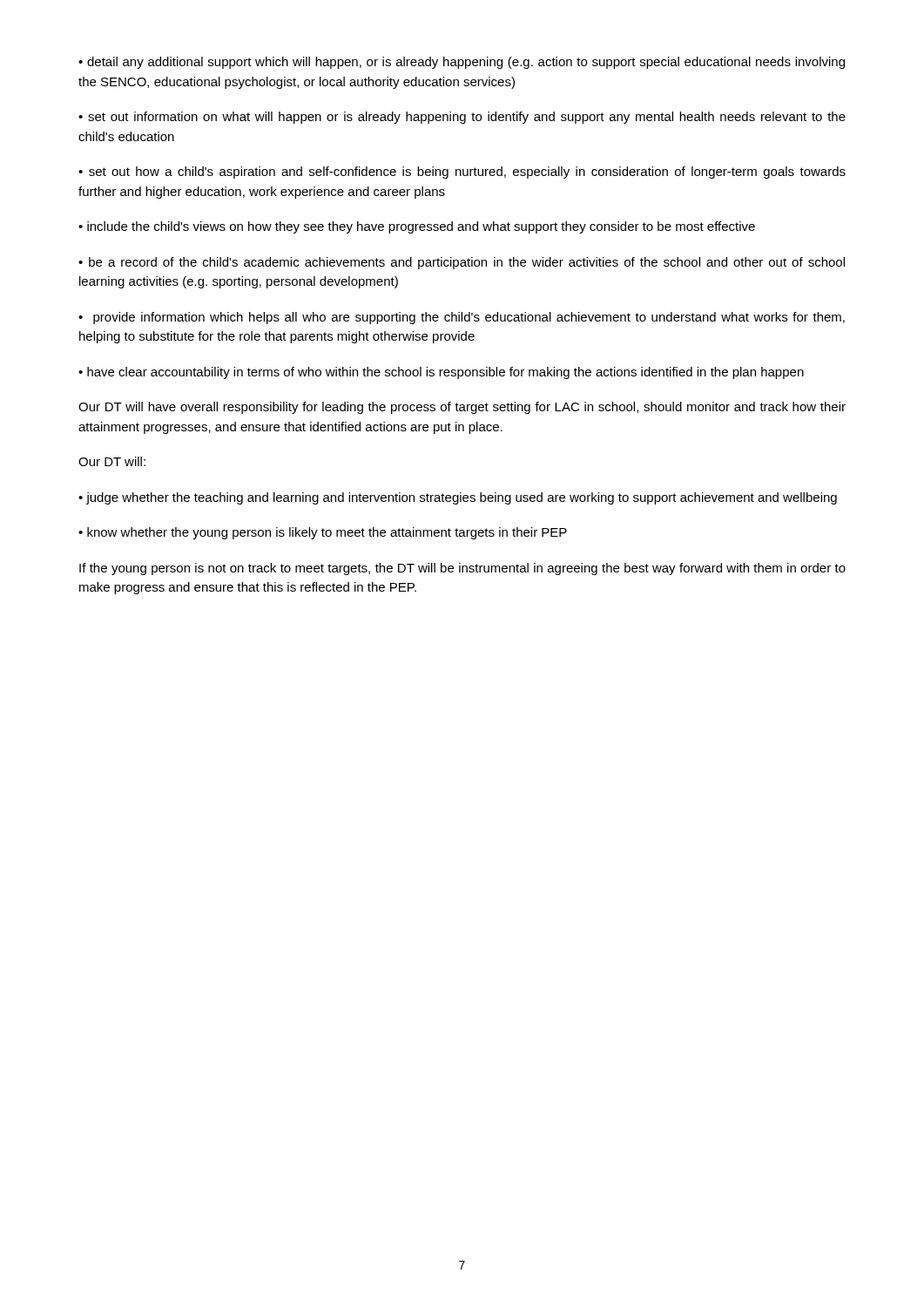Screen dimensions: 1307x924
Task: Select the list item with the text "• know whether the young person is"
Action: (x=323, y=532)
